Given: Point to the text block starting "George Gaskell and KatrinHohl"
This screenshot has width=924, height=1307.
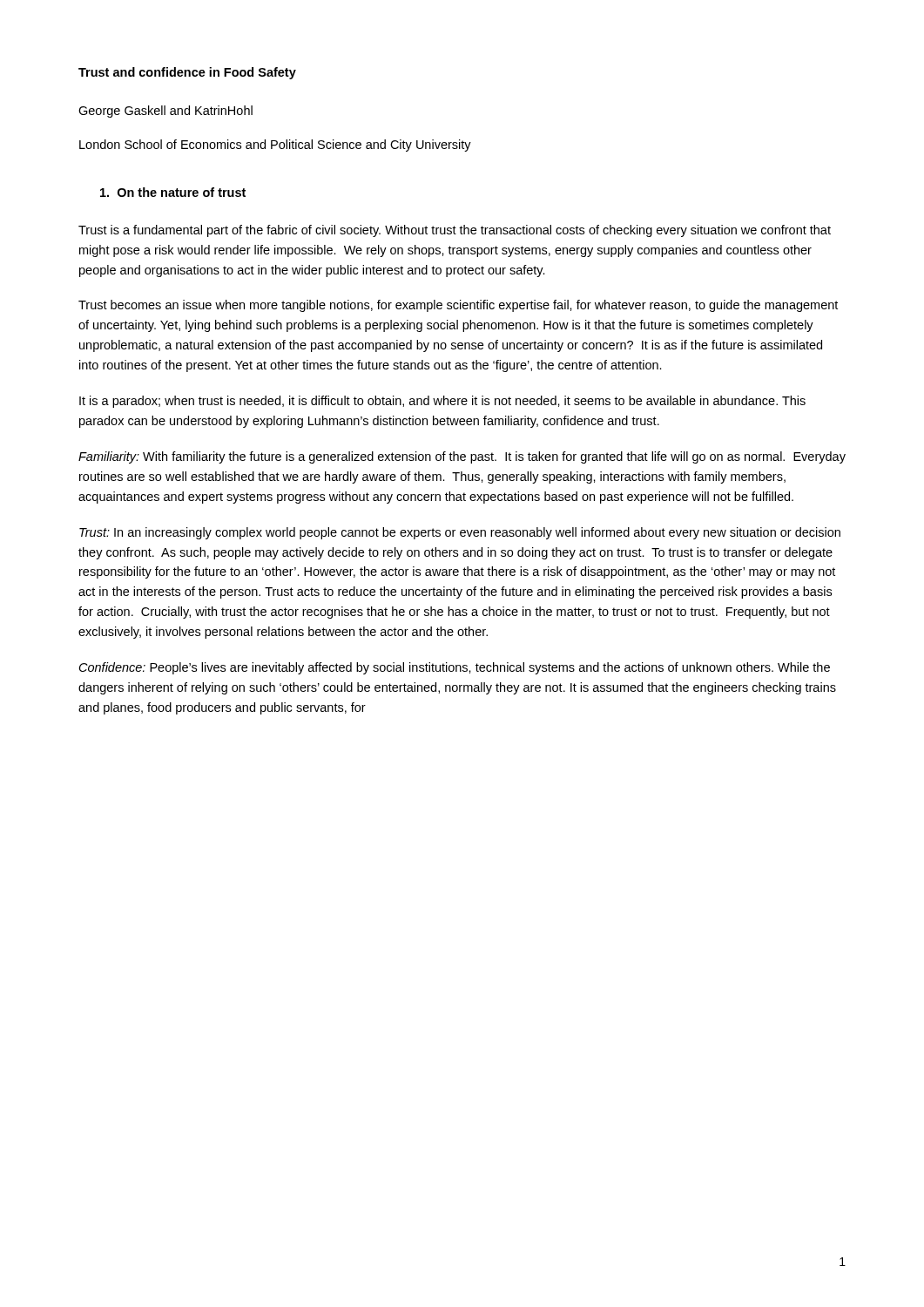Looking at the screenshot, I should click(x=166, y=111).
